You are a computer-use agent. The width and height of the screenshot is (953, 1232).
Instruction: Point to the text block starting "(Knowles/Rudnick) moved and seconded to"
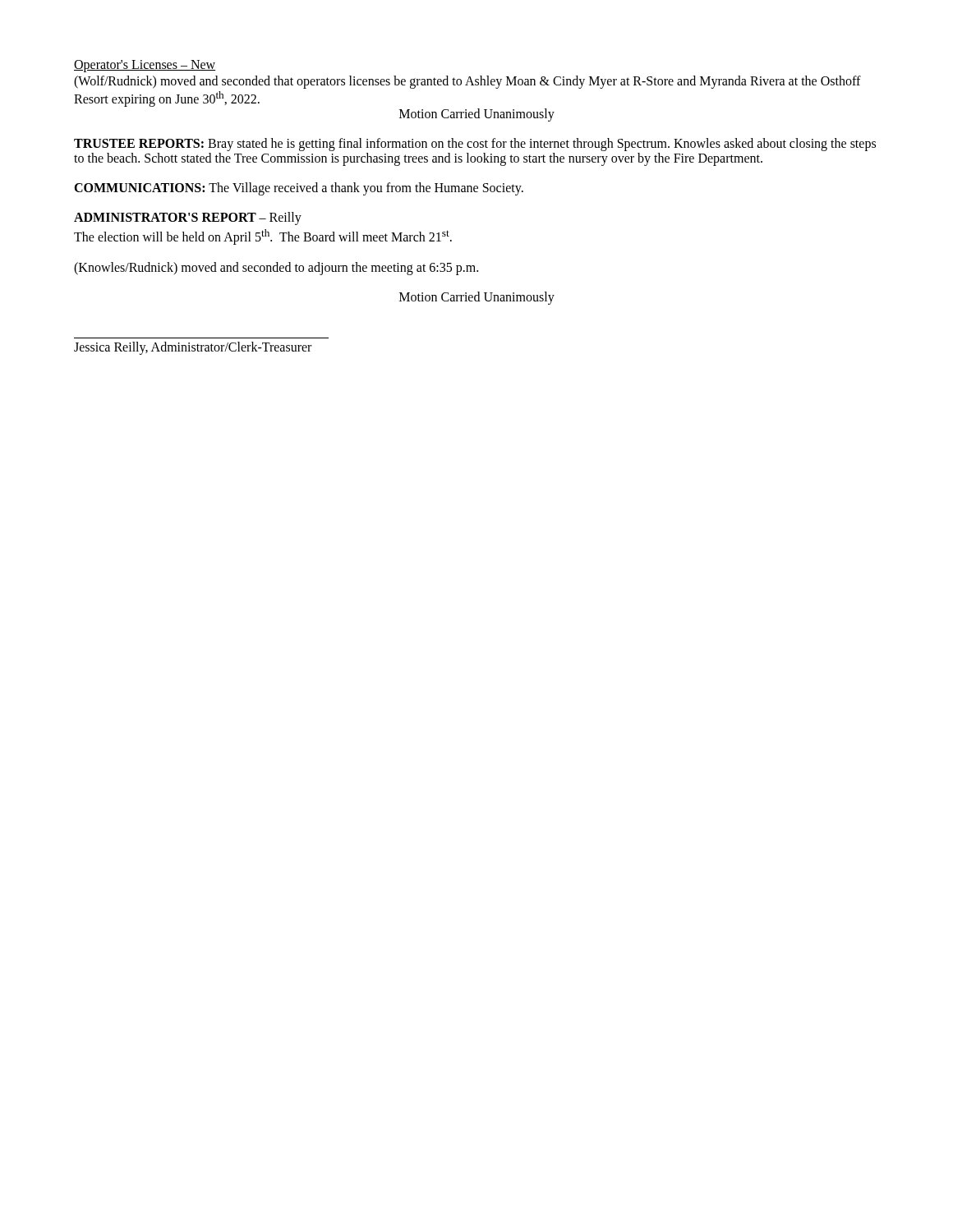click(277, 267)
